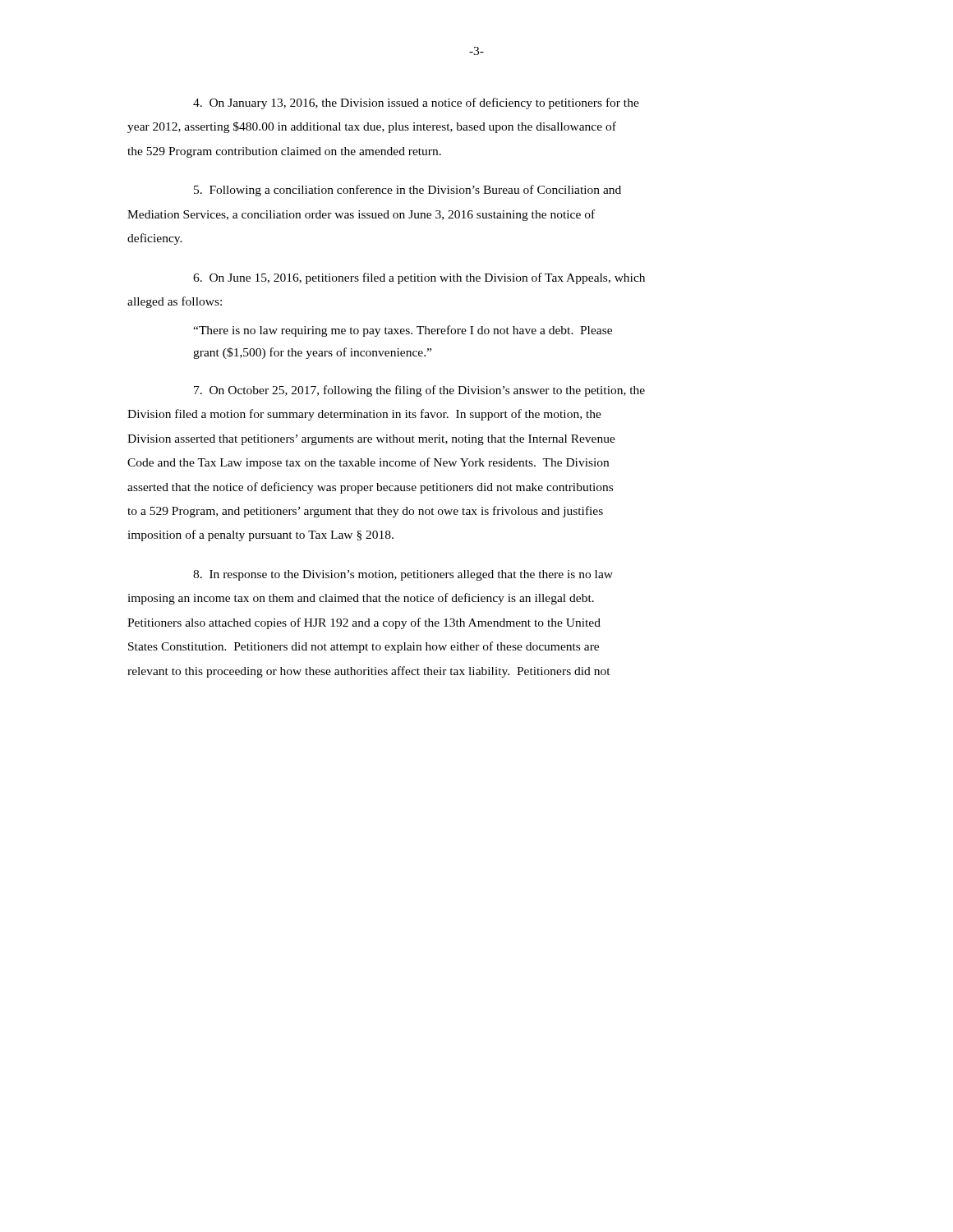The width and height of the screenshot is (953, 1232).
Task: Click on the passage starting "In response to the Division’s motion,"
Action: coord(403,574)
